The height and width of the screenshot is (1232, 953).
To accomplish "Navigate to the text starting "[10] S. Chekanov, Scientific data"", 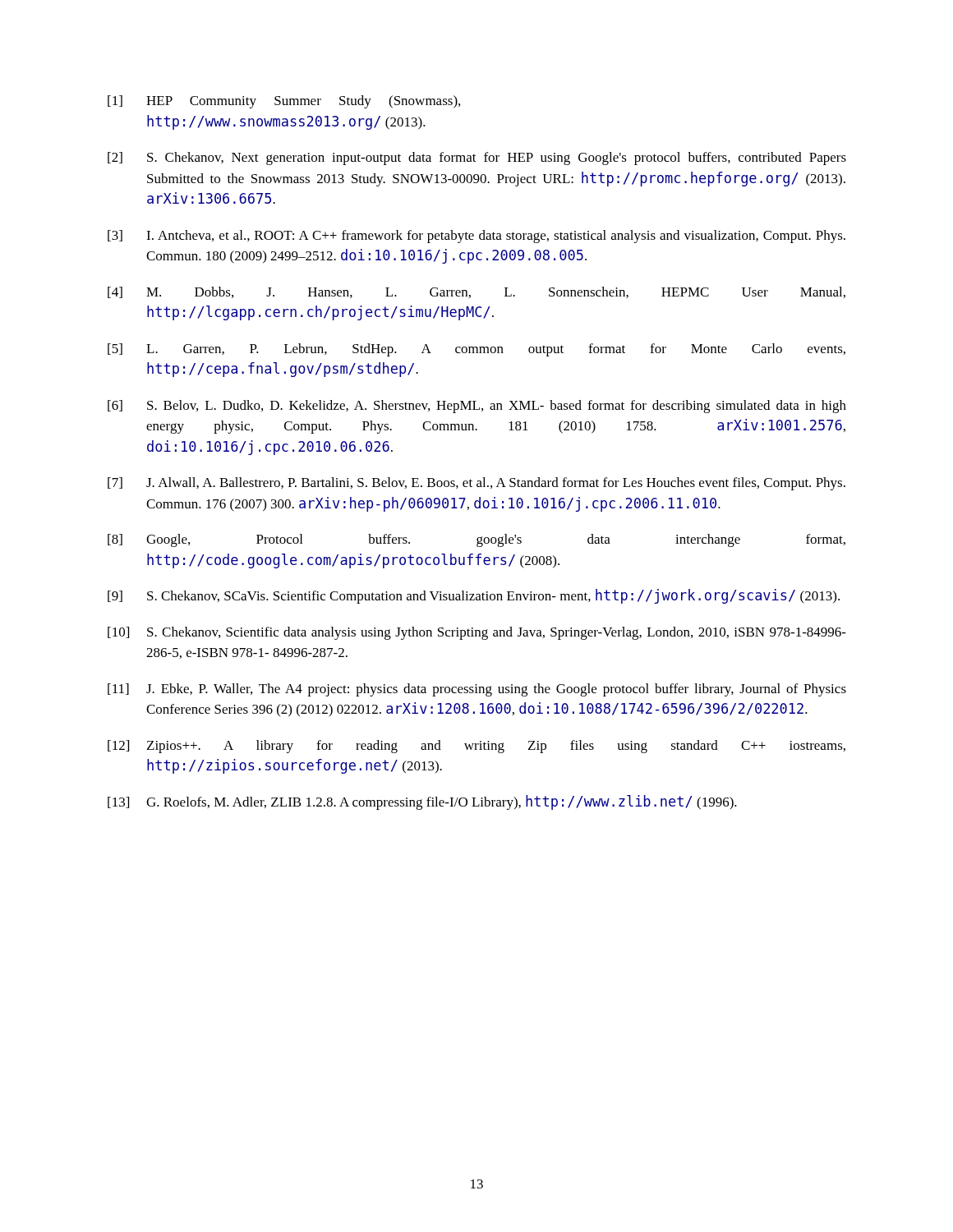I will click(x=476, y=642).
